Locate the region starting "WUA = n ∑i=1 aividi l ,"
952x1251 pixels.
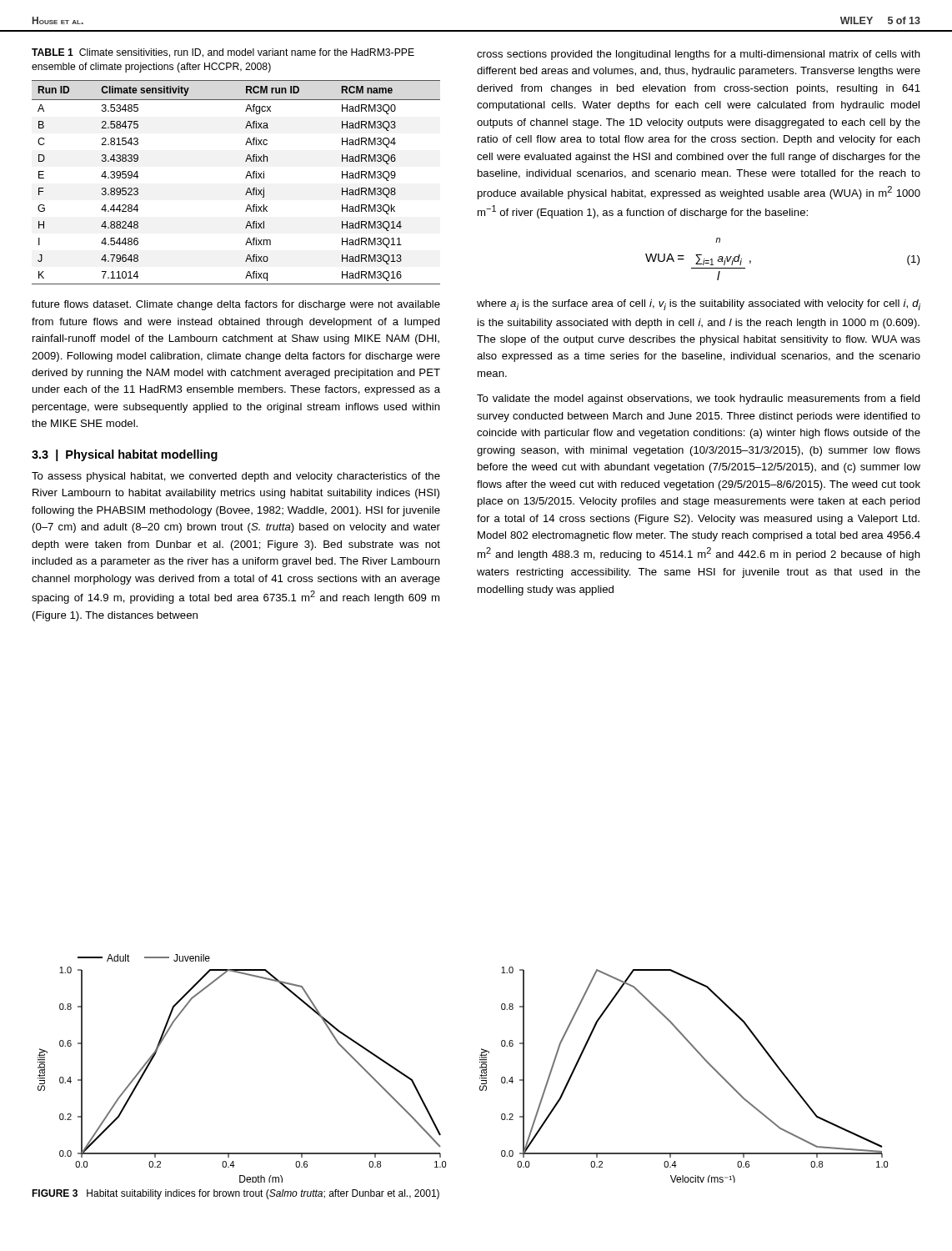(x=718, y=240)
